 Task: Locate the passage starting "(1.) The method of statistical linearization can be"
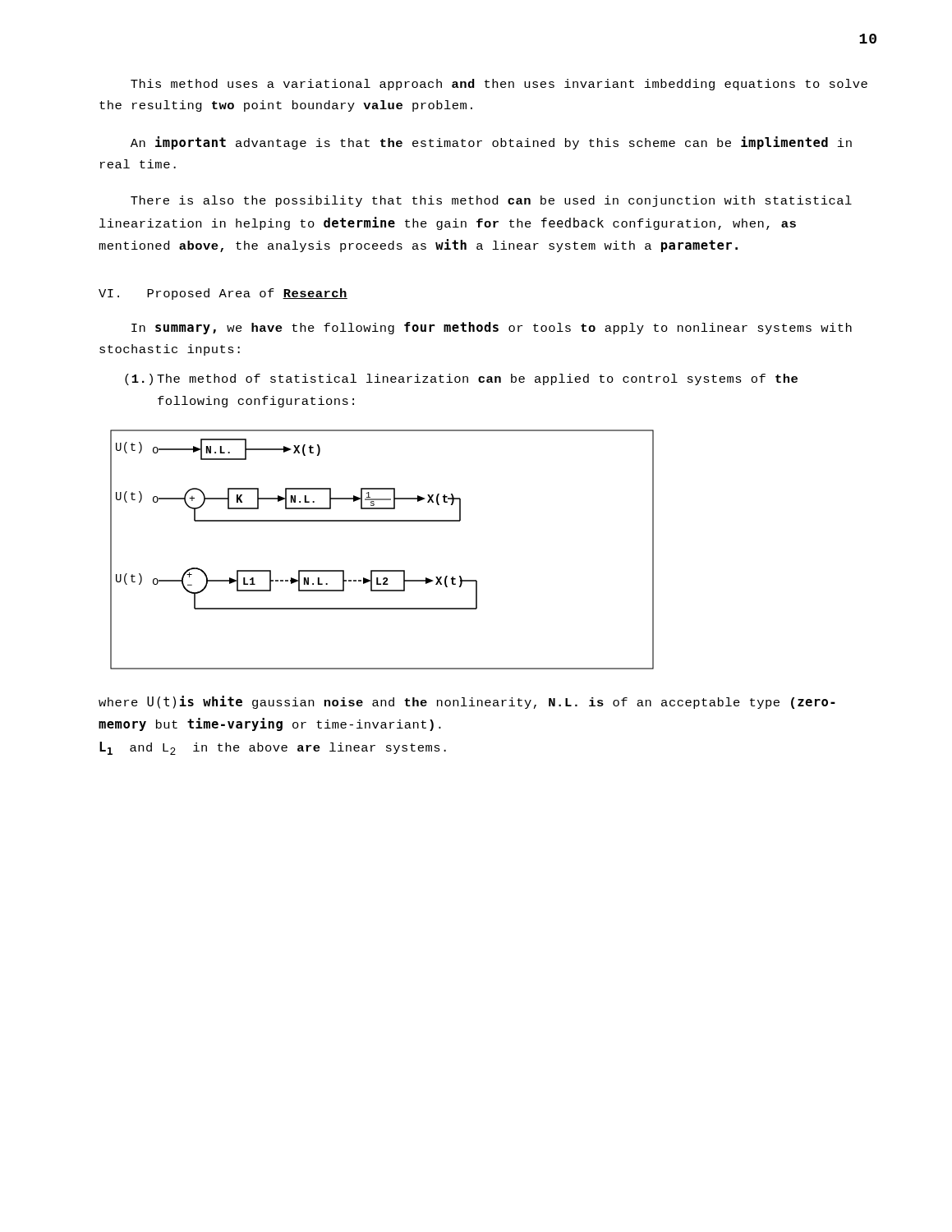click(x=497, y=391)
